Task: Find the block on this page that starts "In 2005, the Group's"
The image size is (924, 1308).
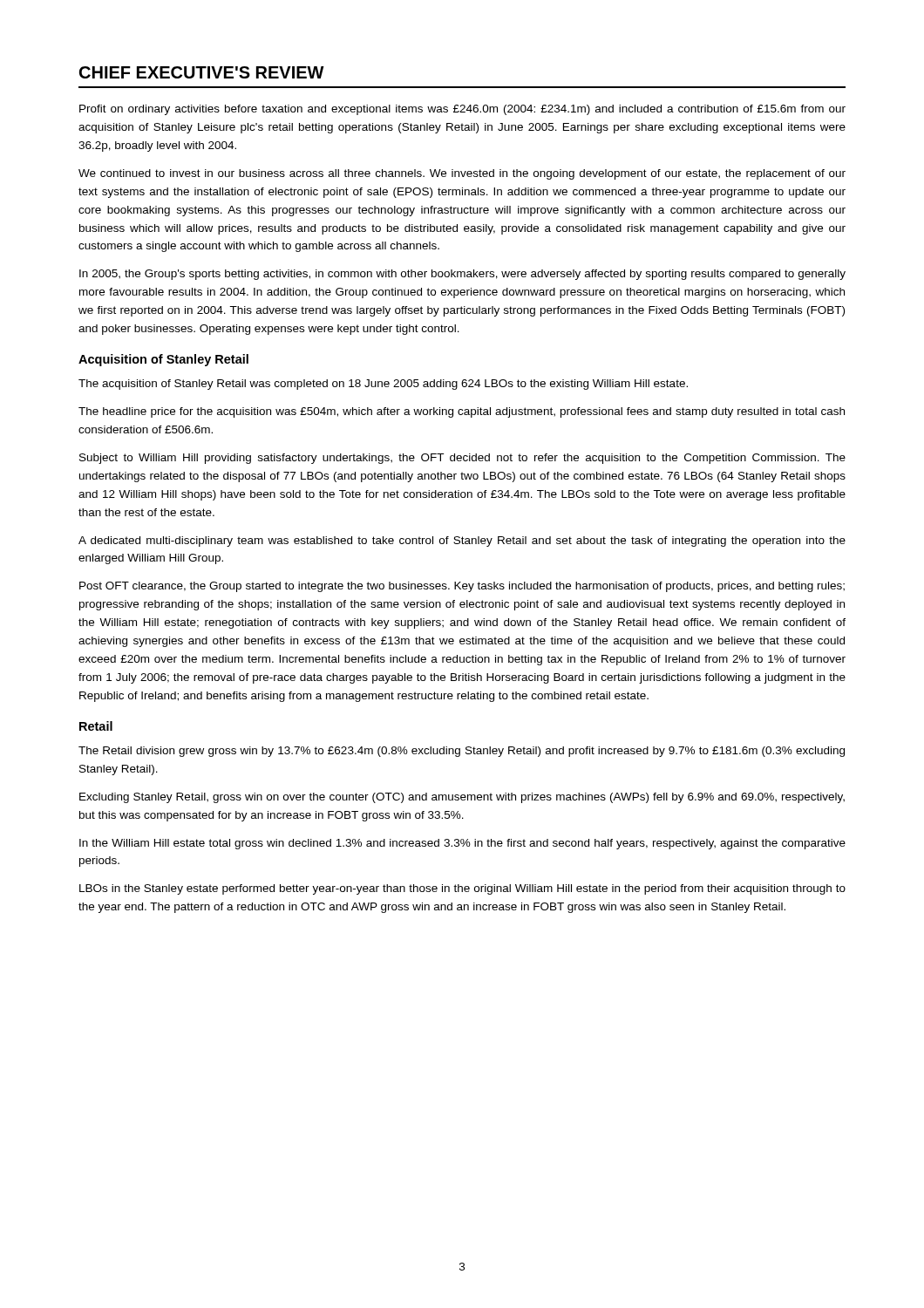Action: coord(462,301)
